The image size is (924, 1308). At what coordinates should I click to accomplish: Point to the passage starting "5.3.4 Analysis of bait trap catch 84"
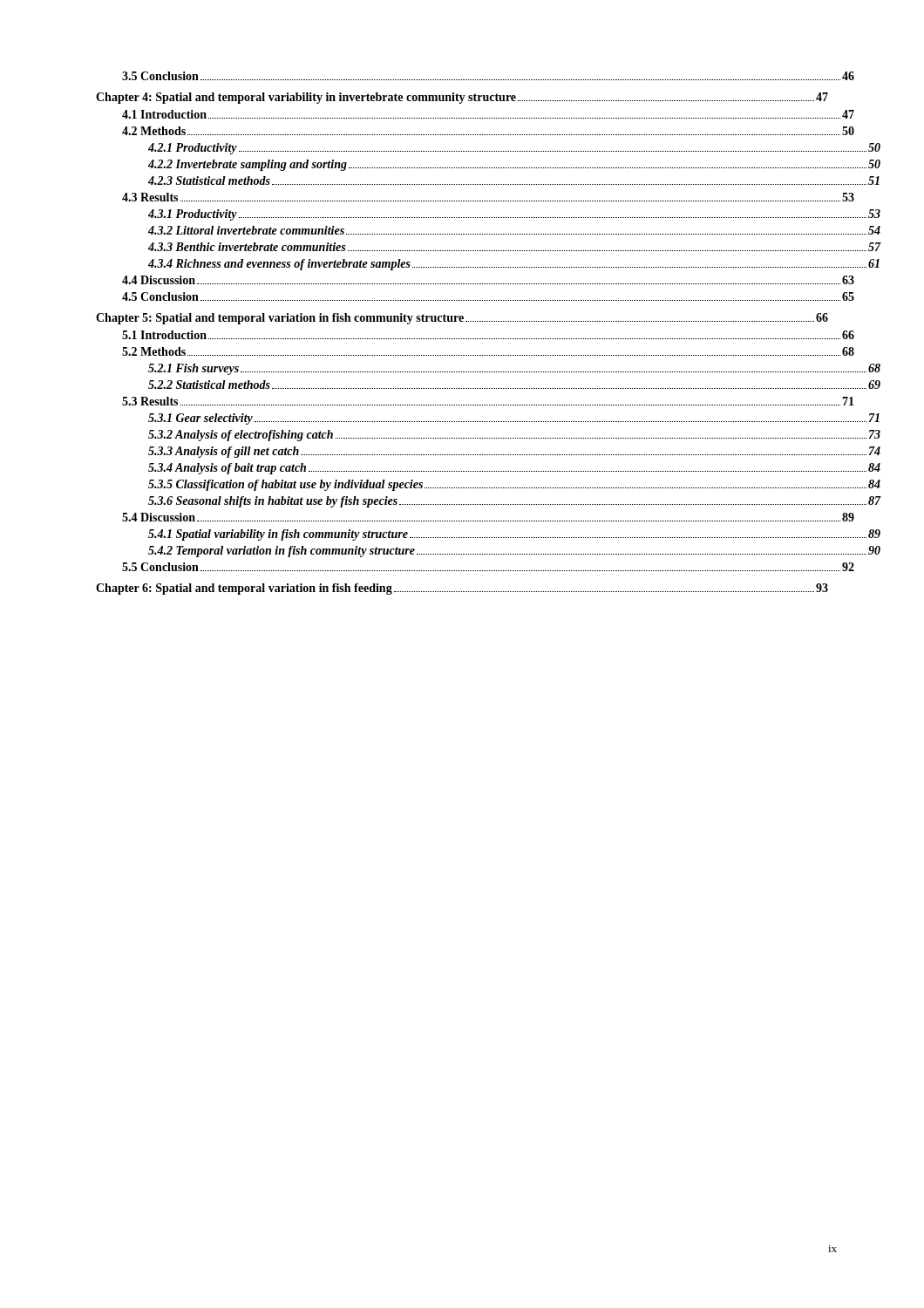click(x=514, y=468)
